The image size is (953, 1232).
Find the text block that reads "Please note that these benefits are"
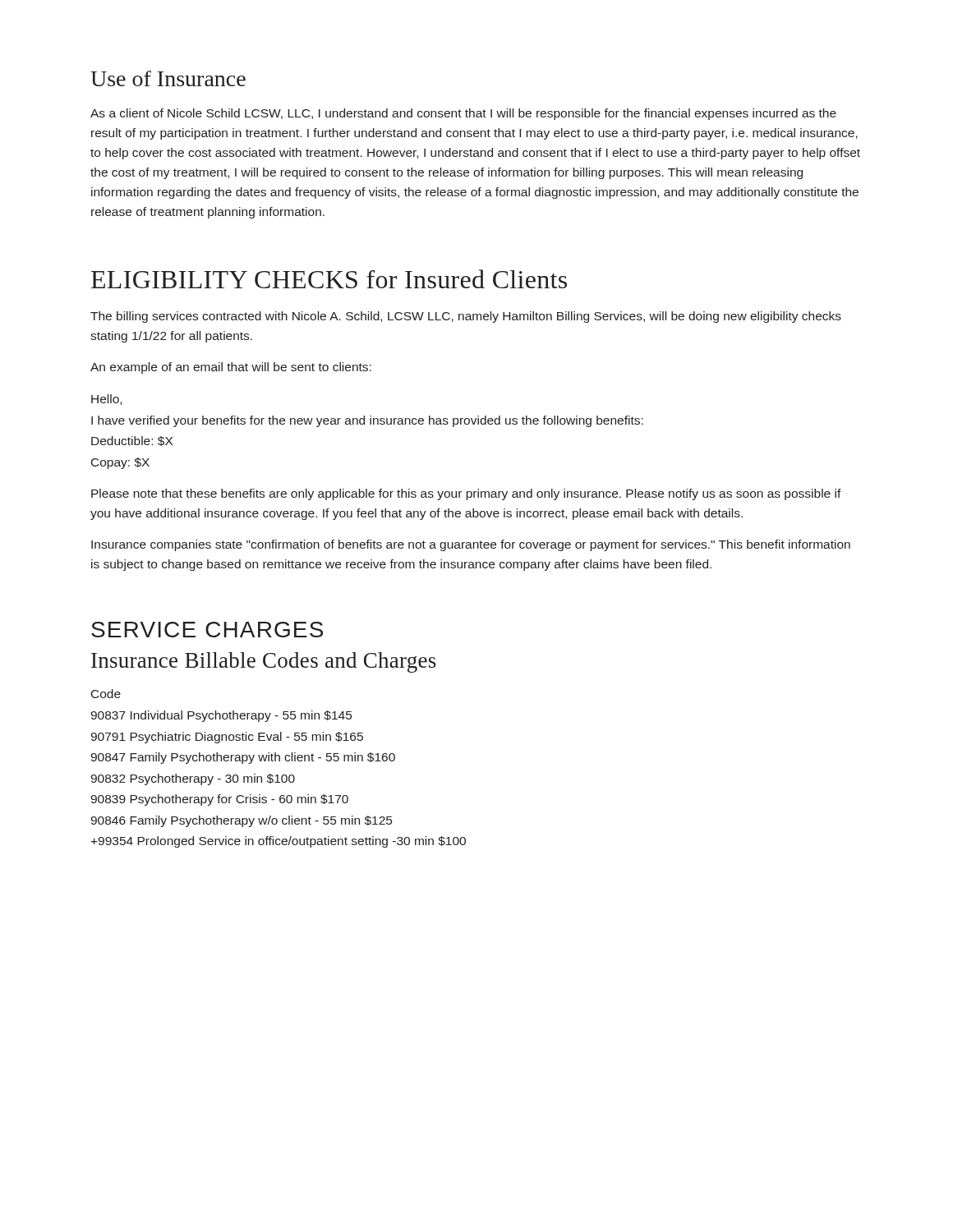[466, 503]
